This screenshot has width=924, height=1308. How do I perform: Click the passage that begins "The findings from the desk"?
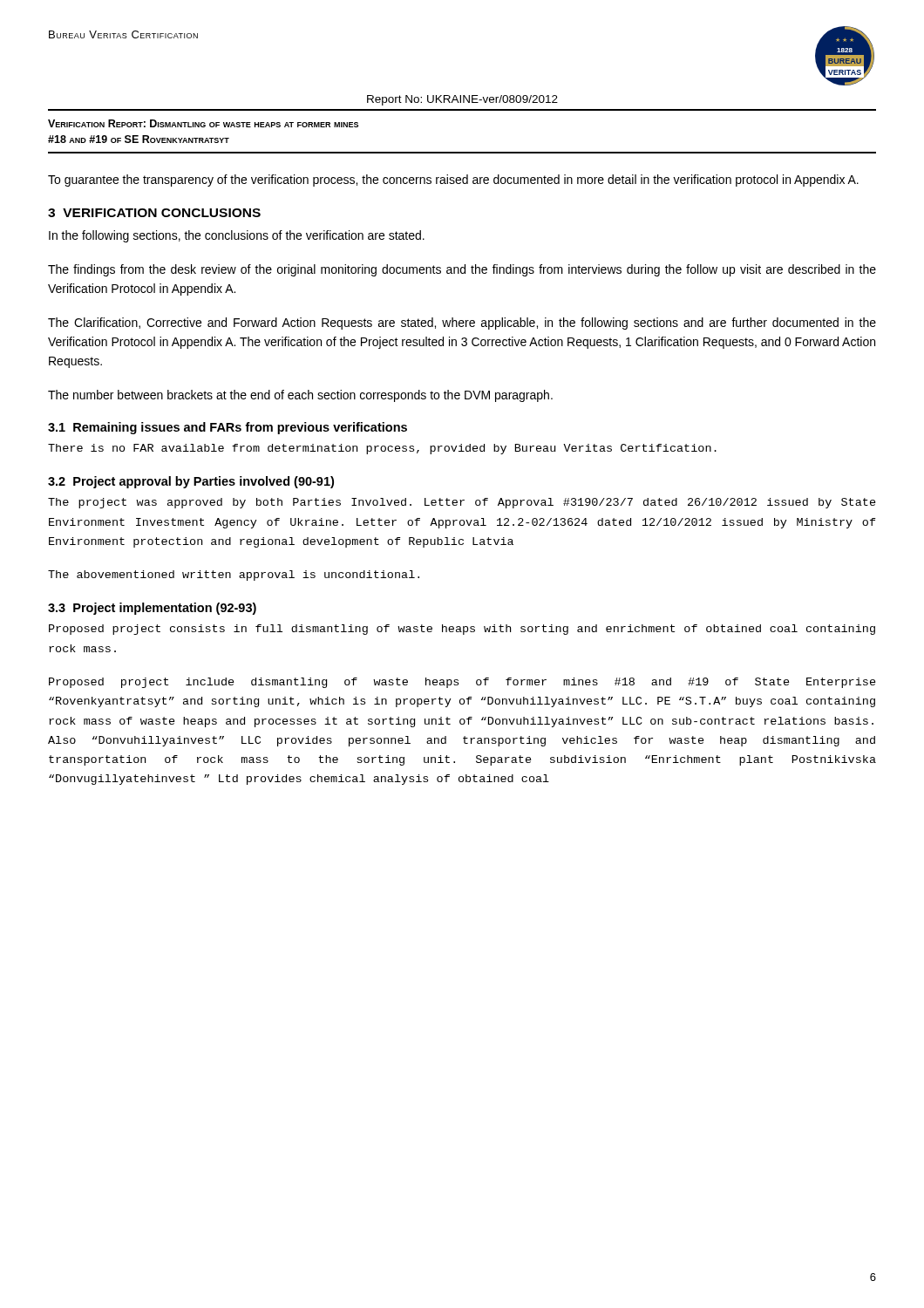point(462,279)
